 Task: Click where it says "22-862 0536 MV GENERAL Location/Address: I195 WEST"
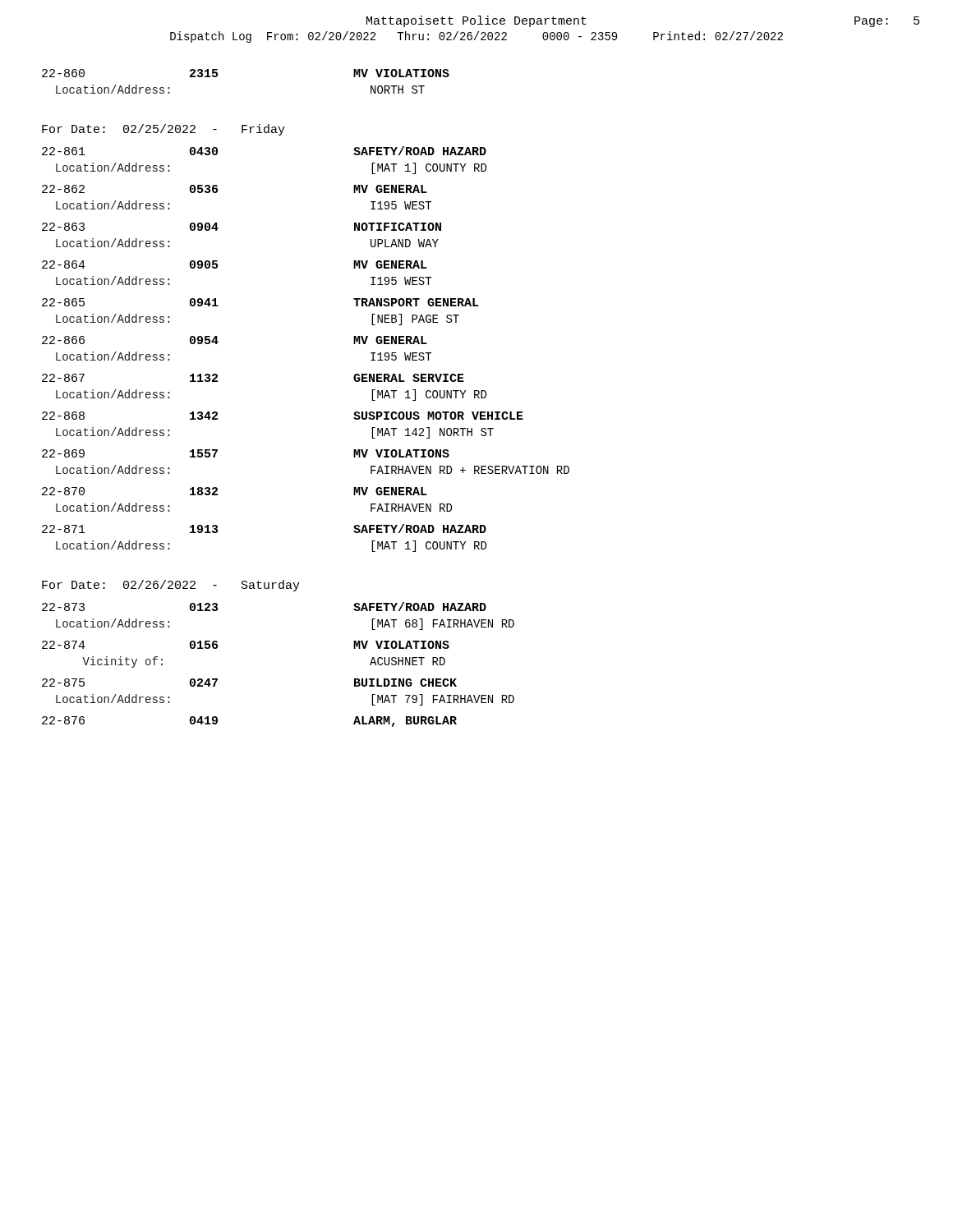tap(67, 188)
